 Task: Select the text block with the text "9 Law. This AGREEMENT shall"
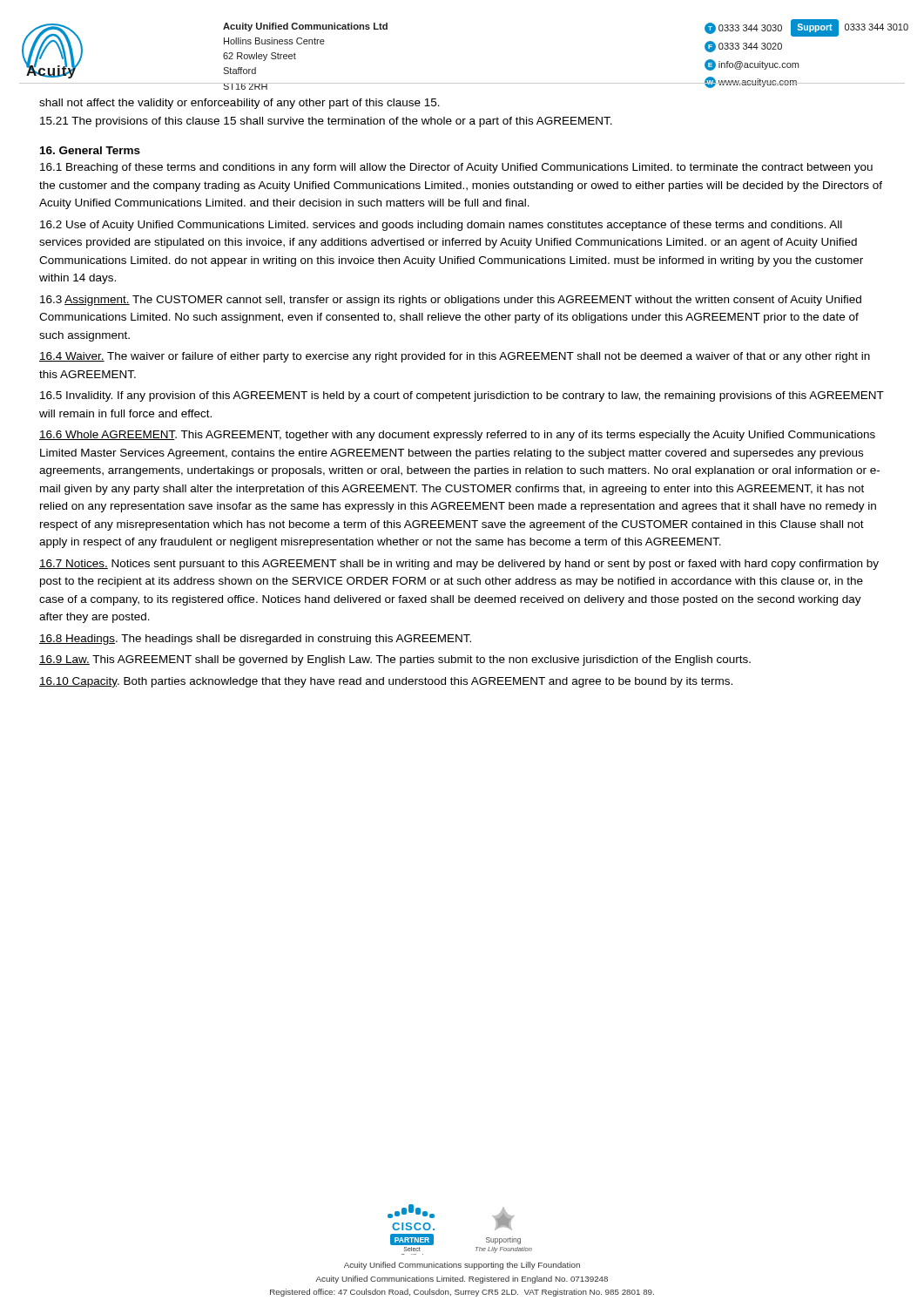(x=395, y=660)
